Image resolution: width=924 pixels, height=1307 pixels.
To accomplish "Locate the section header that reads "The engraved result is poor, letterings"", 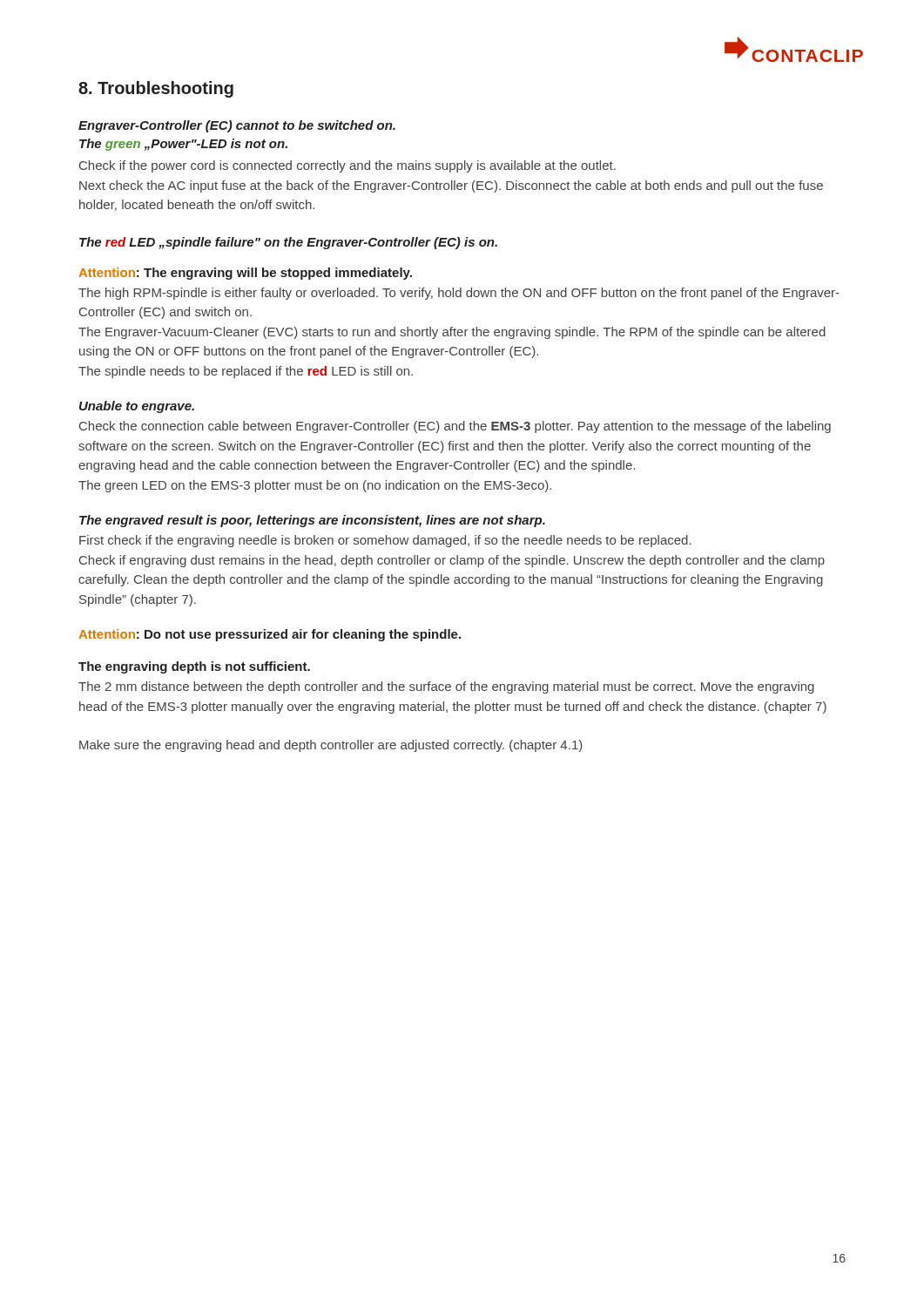I will pos(312,520).
